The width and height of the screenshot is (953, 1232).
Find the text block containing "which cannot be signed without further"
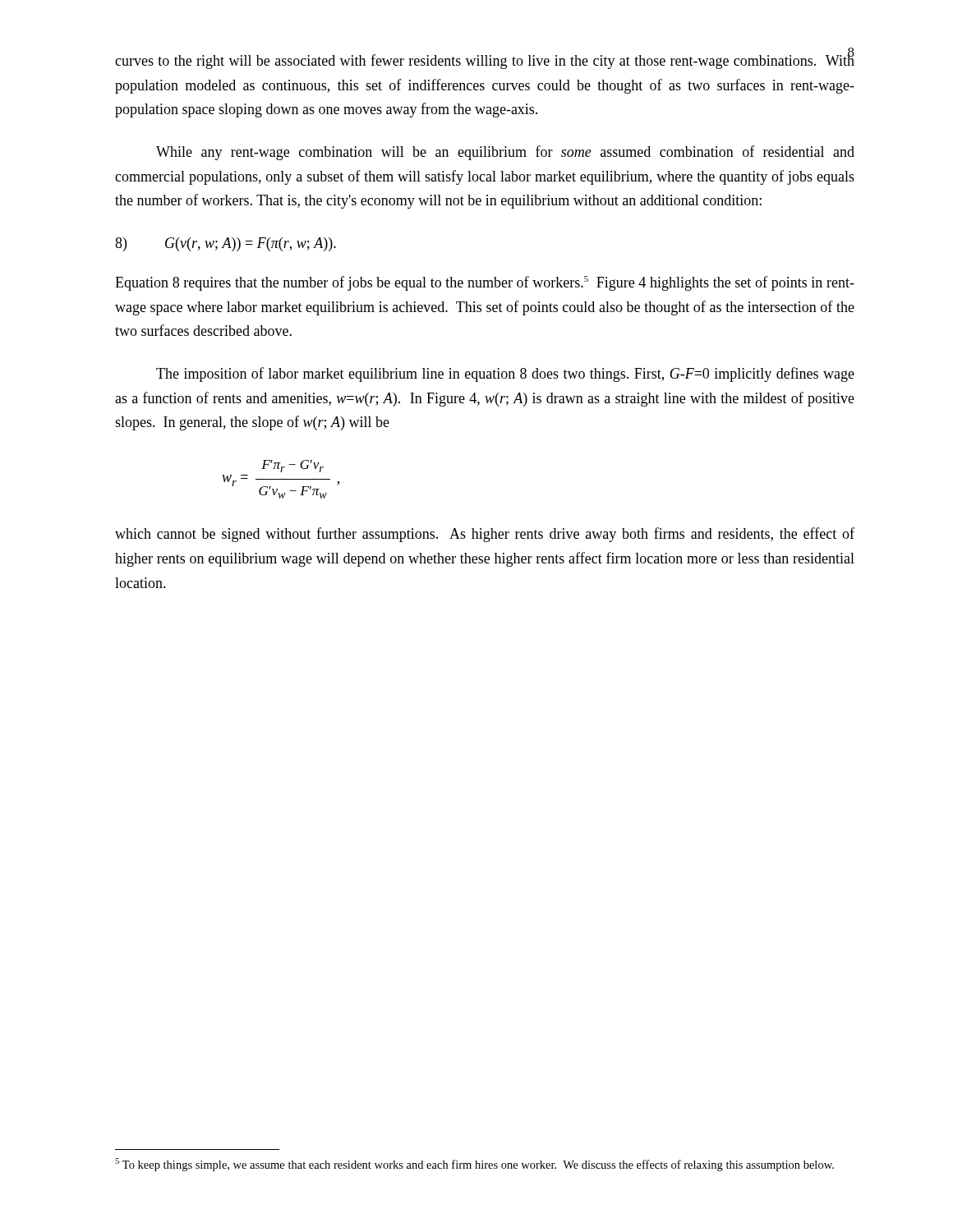click(485, 559)
